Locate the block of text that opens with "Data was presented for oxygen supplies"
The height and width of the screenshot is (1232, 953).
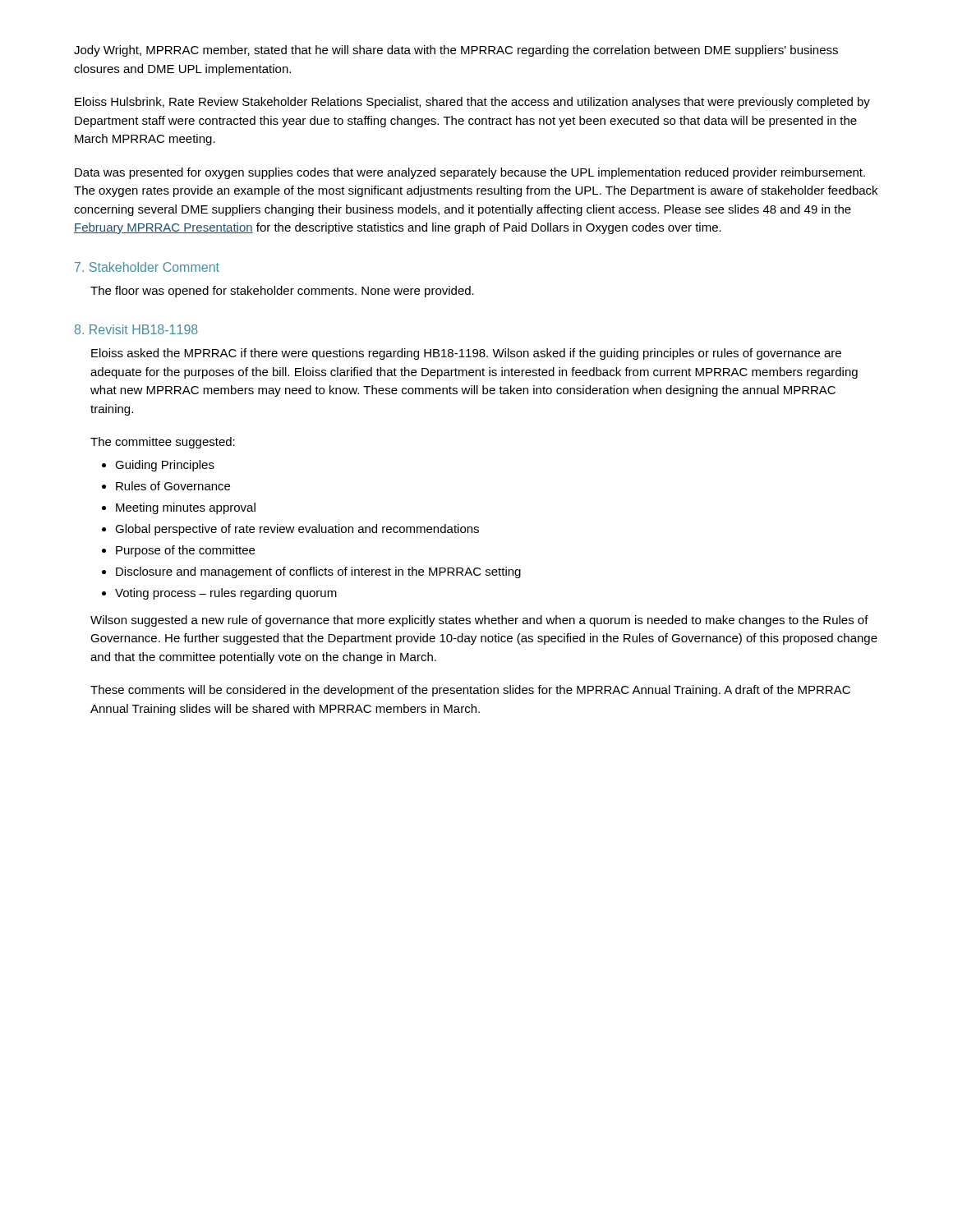click(x=476, y=199)
